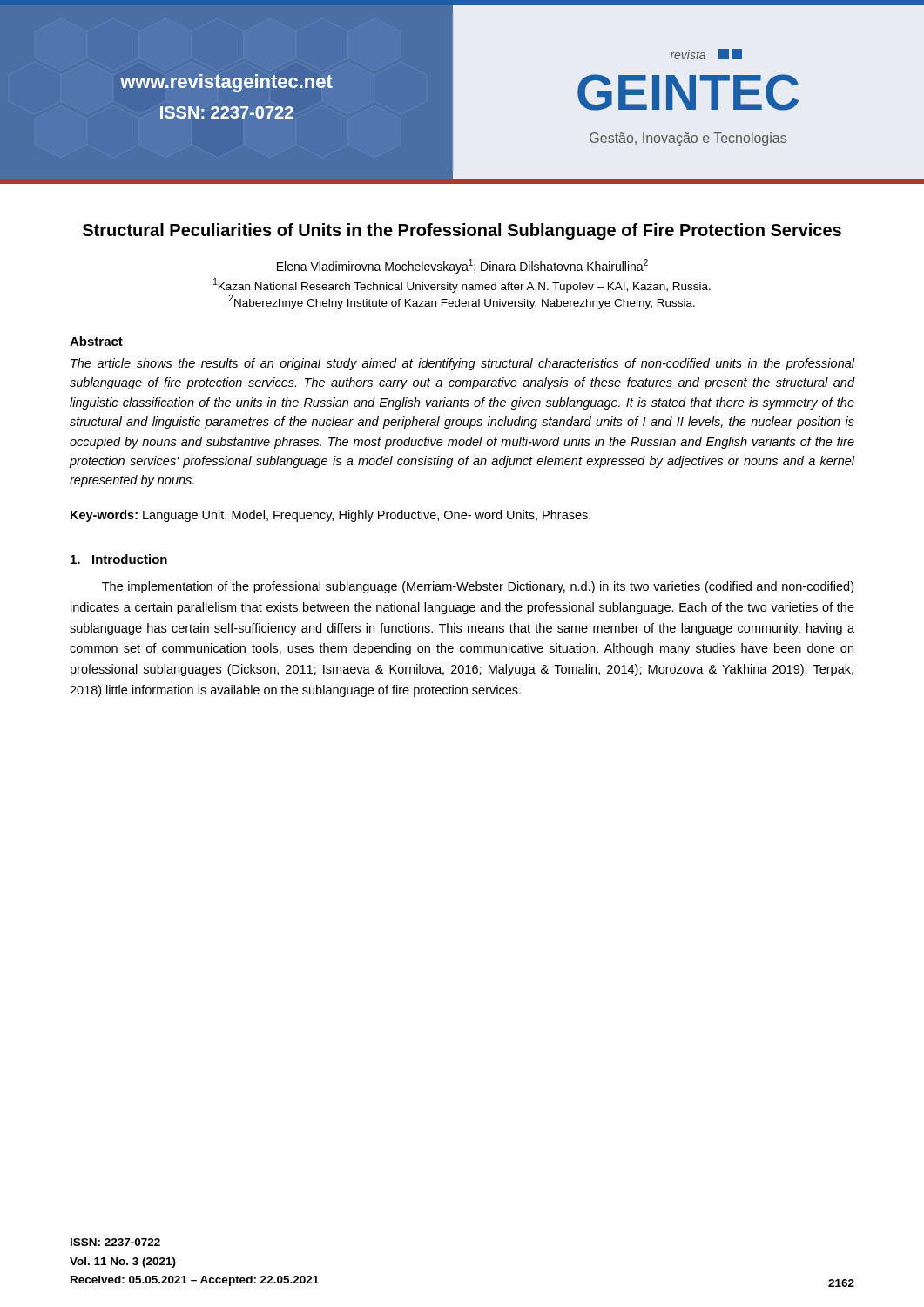Locate the passage starting "2Naberezhnye Chelny Institute of Kazan Federal University,"
This screenshot has width=924, height=1307.
tap(462, 301)
